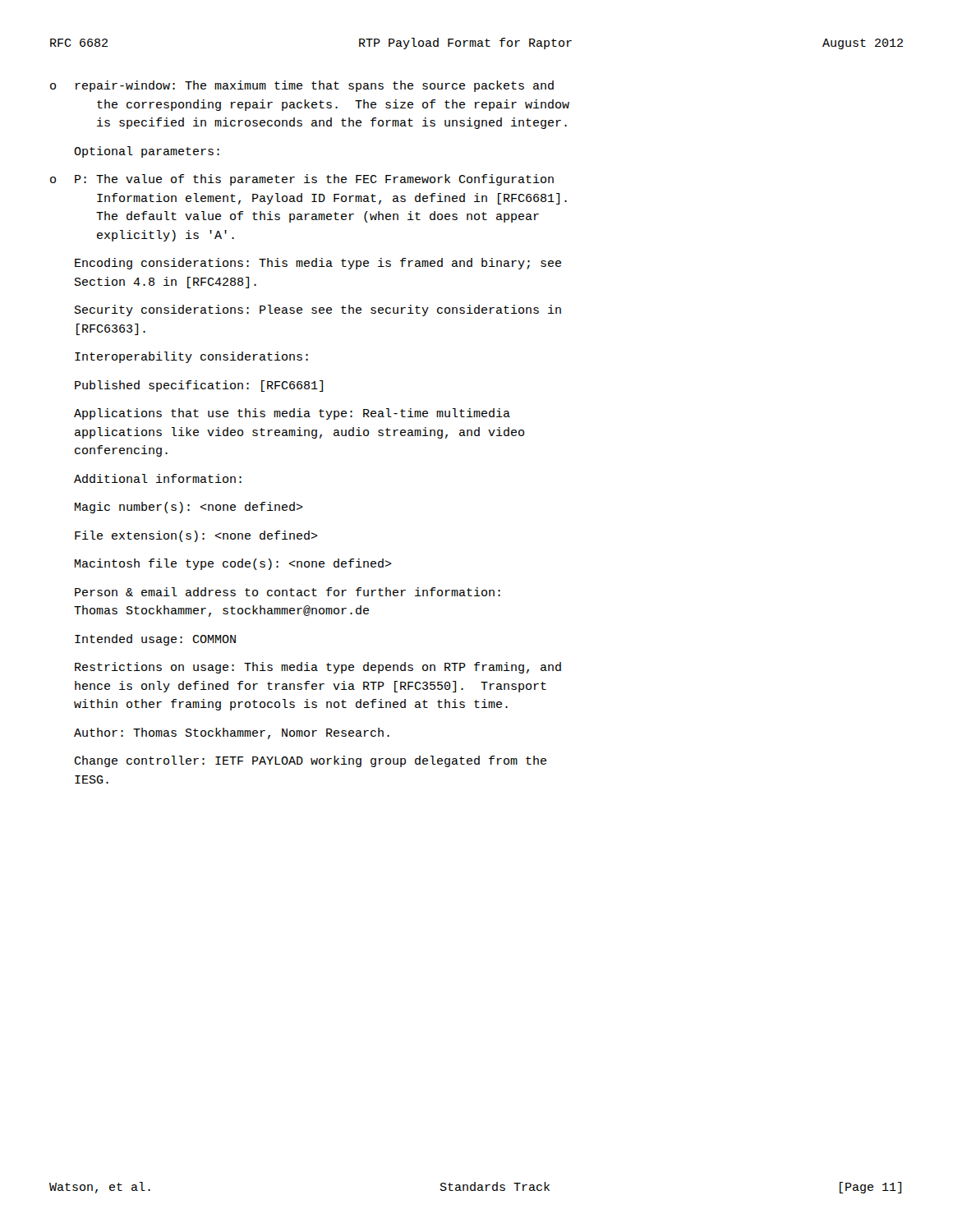Click on the block starting "Applications that use this media type: Real-time"
Image resolution: width=953 pixels, height=1232 pixels.
click(299, 433)
